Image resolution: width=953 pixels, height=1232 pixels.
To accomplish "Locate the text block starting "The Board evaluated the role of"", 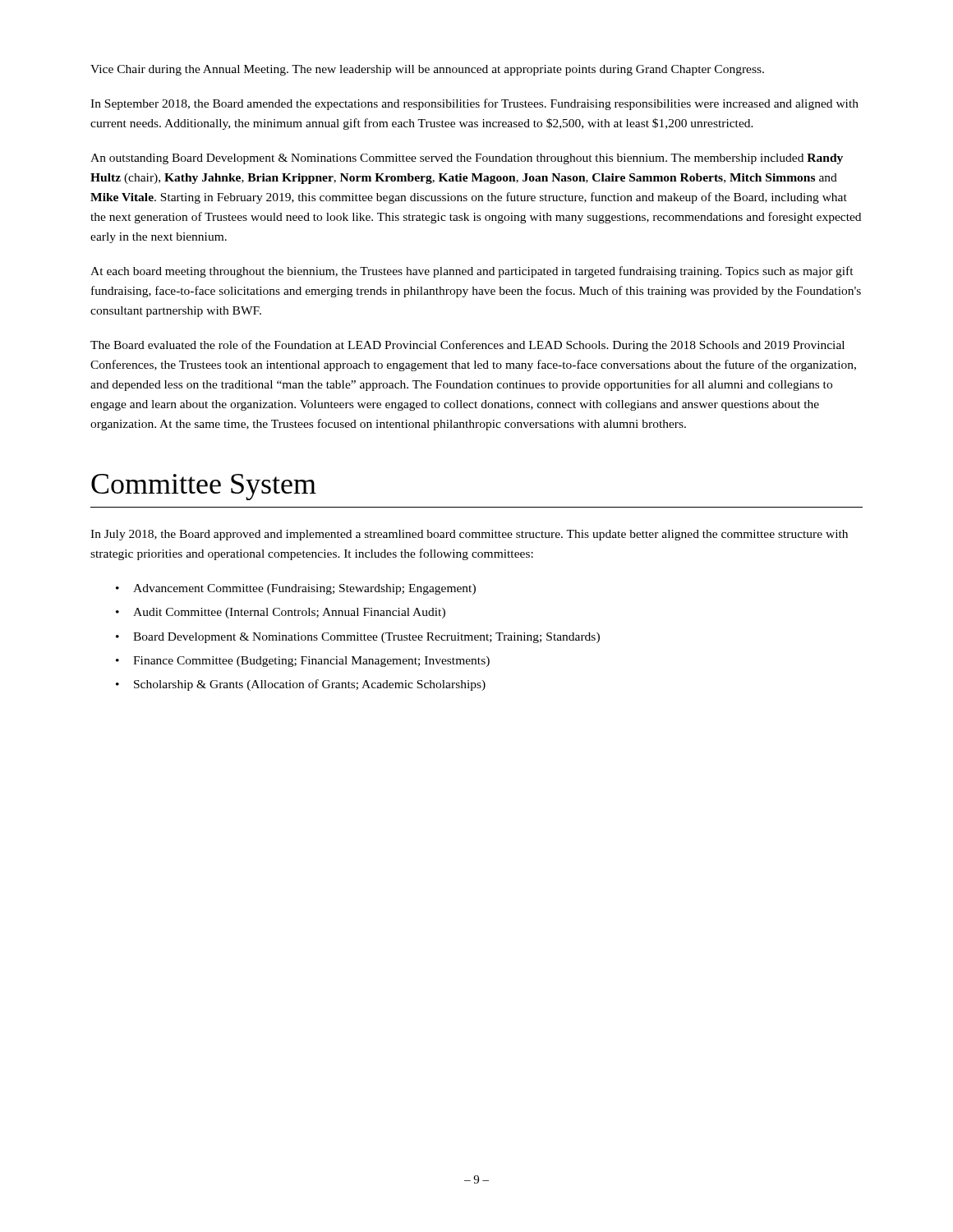I will click(474, 384).
